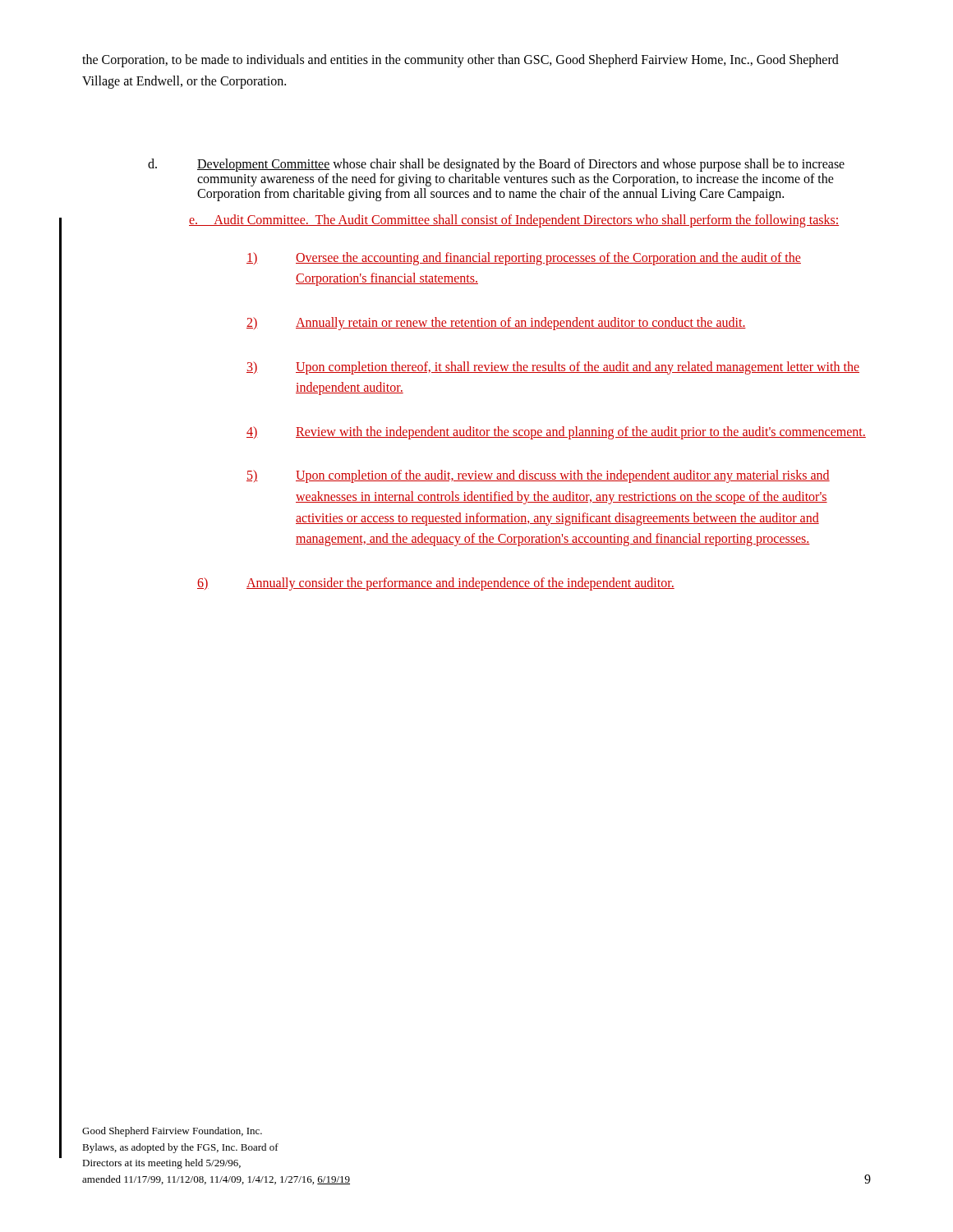Click on the list item that reads "2) Annually retain or renew the"

pyautogui.click(x=559, y=323)
